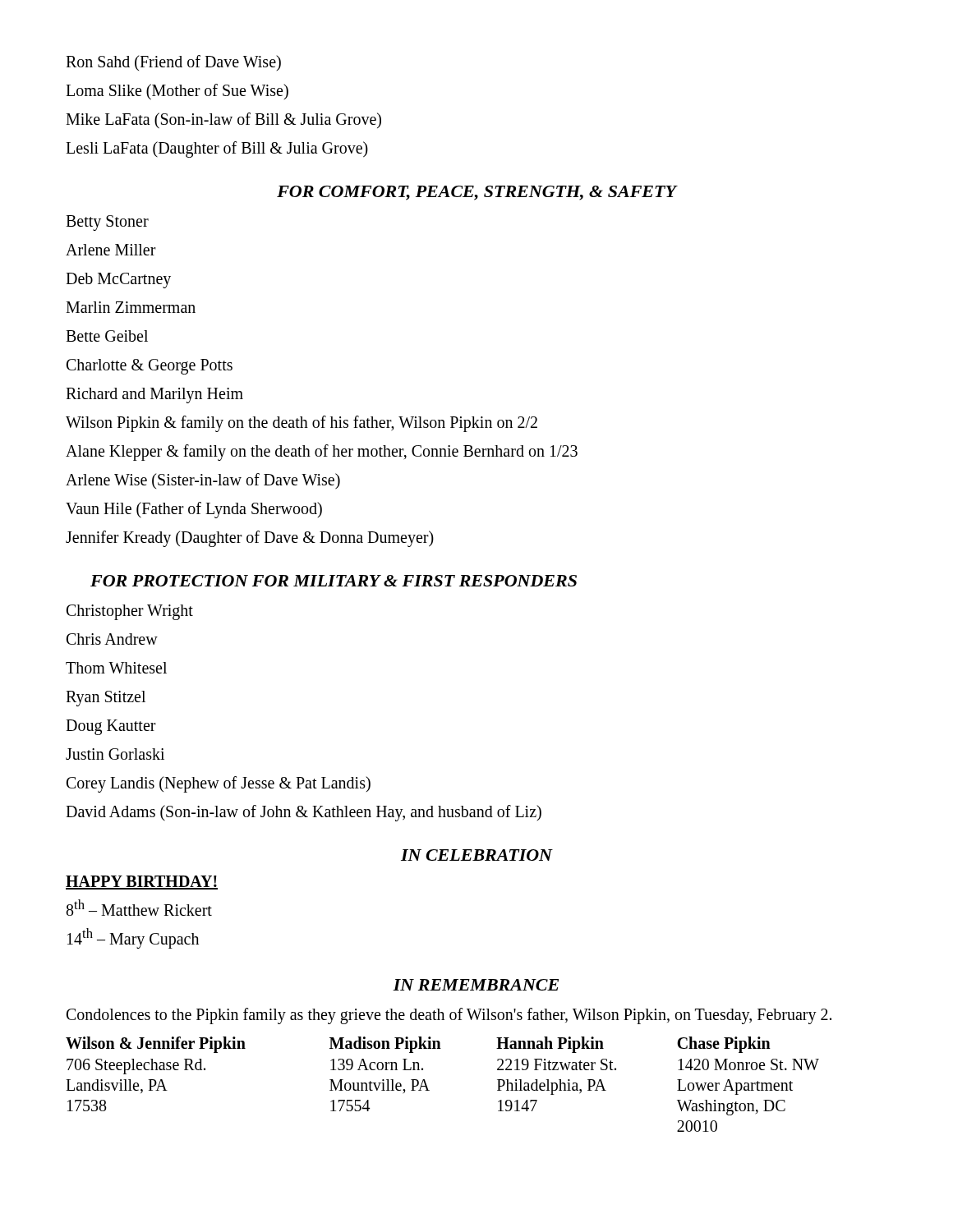The width and height of the screenshot is (953, 1232).
Task: Find the section header that says "IN REMEMBRANCE"
Action: (476, 985)
